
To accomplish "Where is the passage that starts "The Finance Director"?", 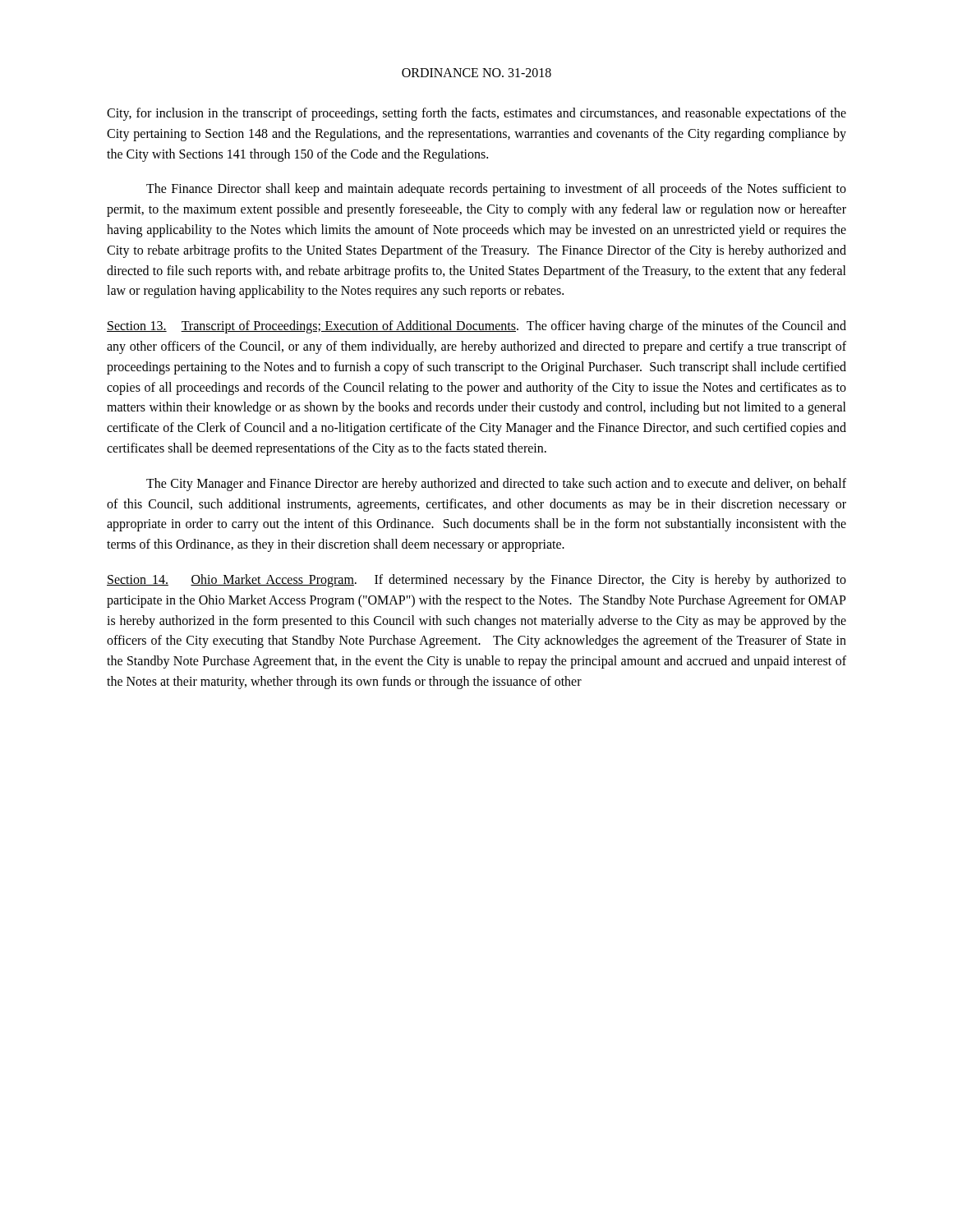I will point(476,240).
